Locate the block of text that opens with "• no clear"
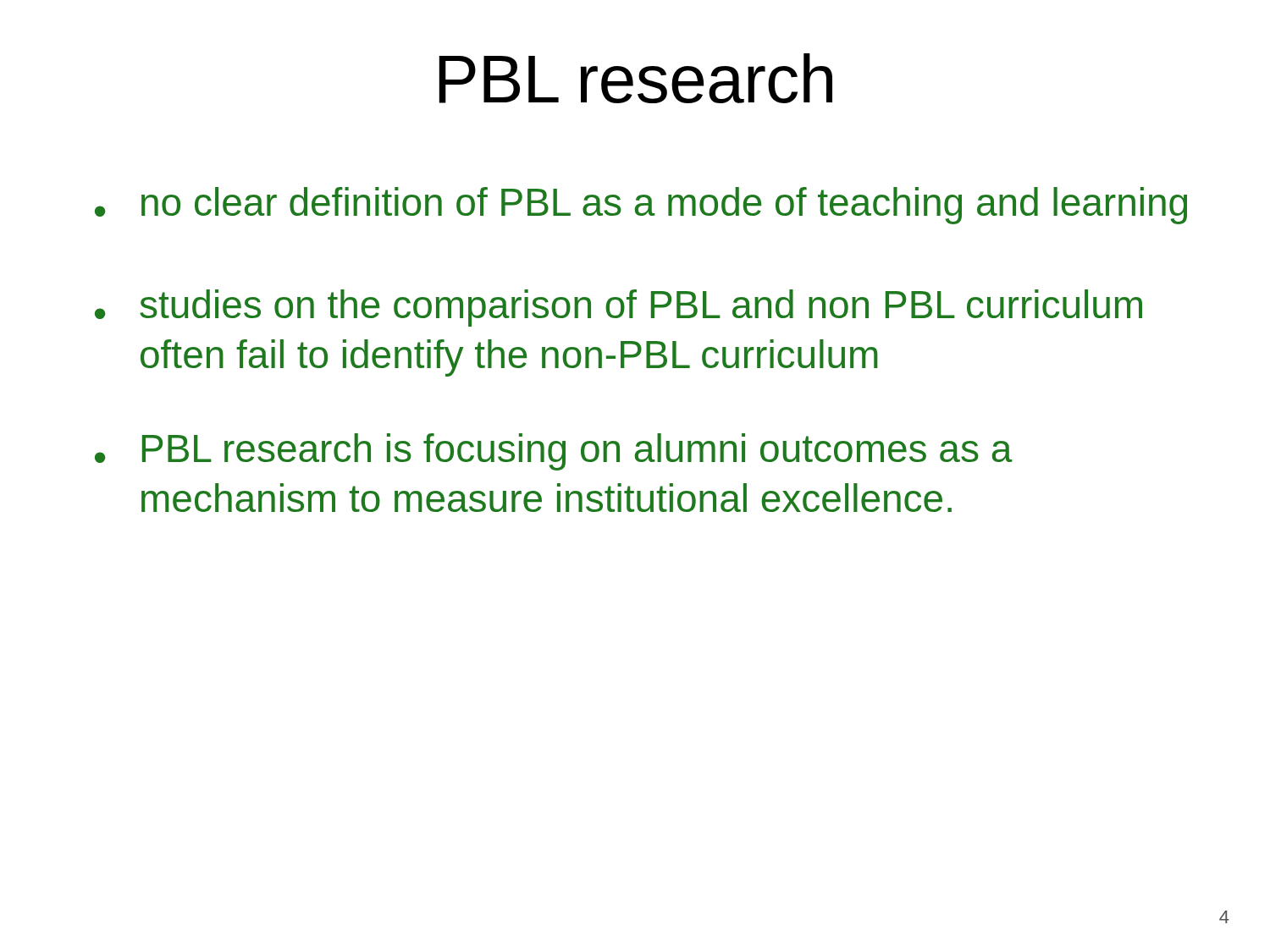 point(652,207)
